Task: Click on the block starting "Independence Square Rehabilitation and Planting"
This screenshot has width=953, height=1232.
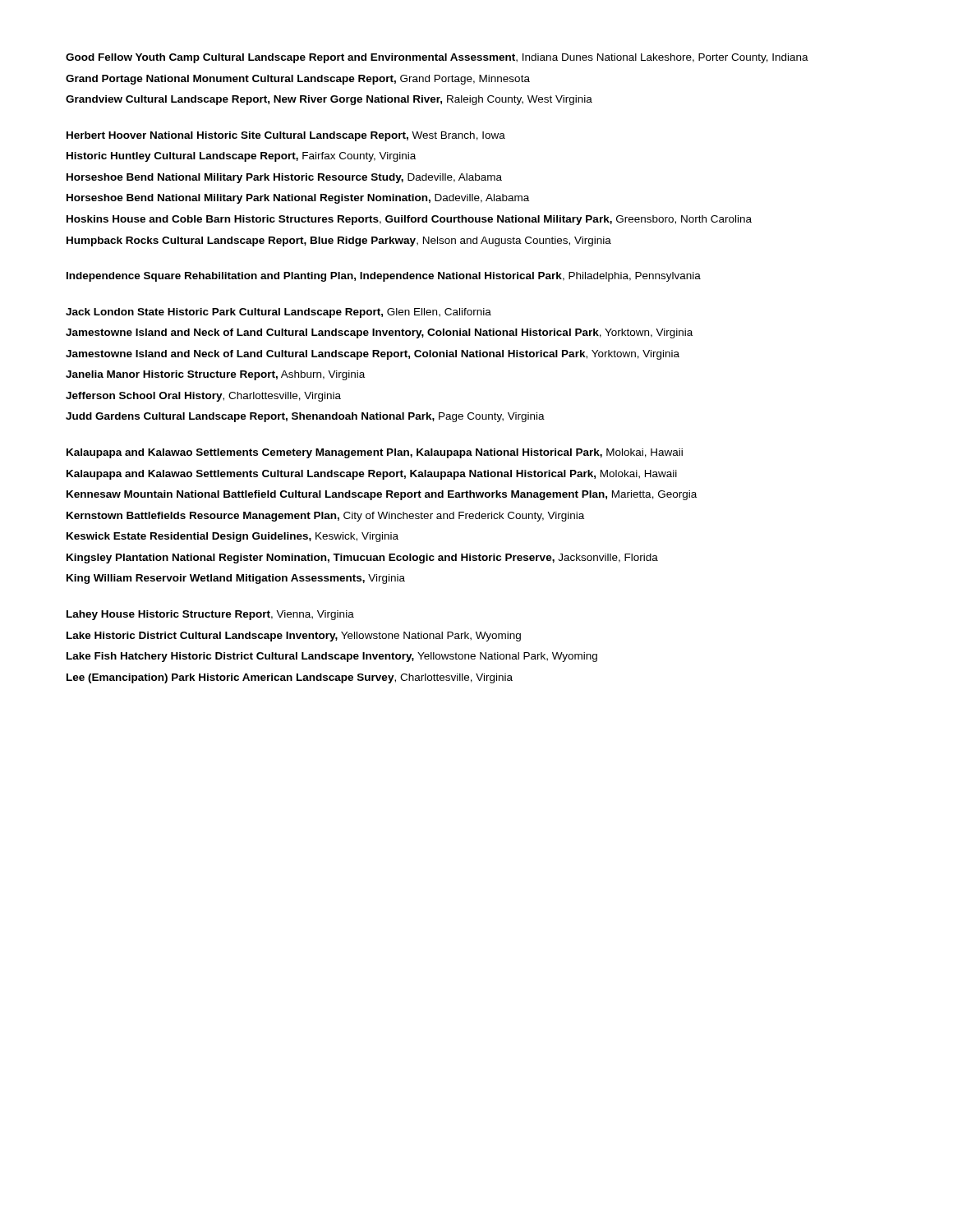Action: (383, 276)
